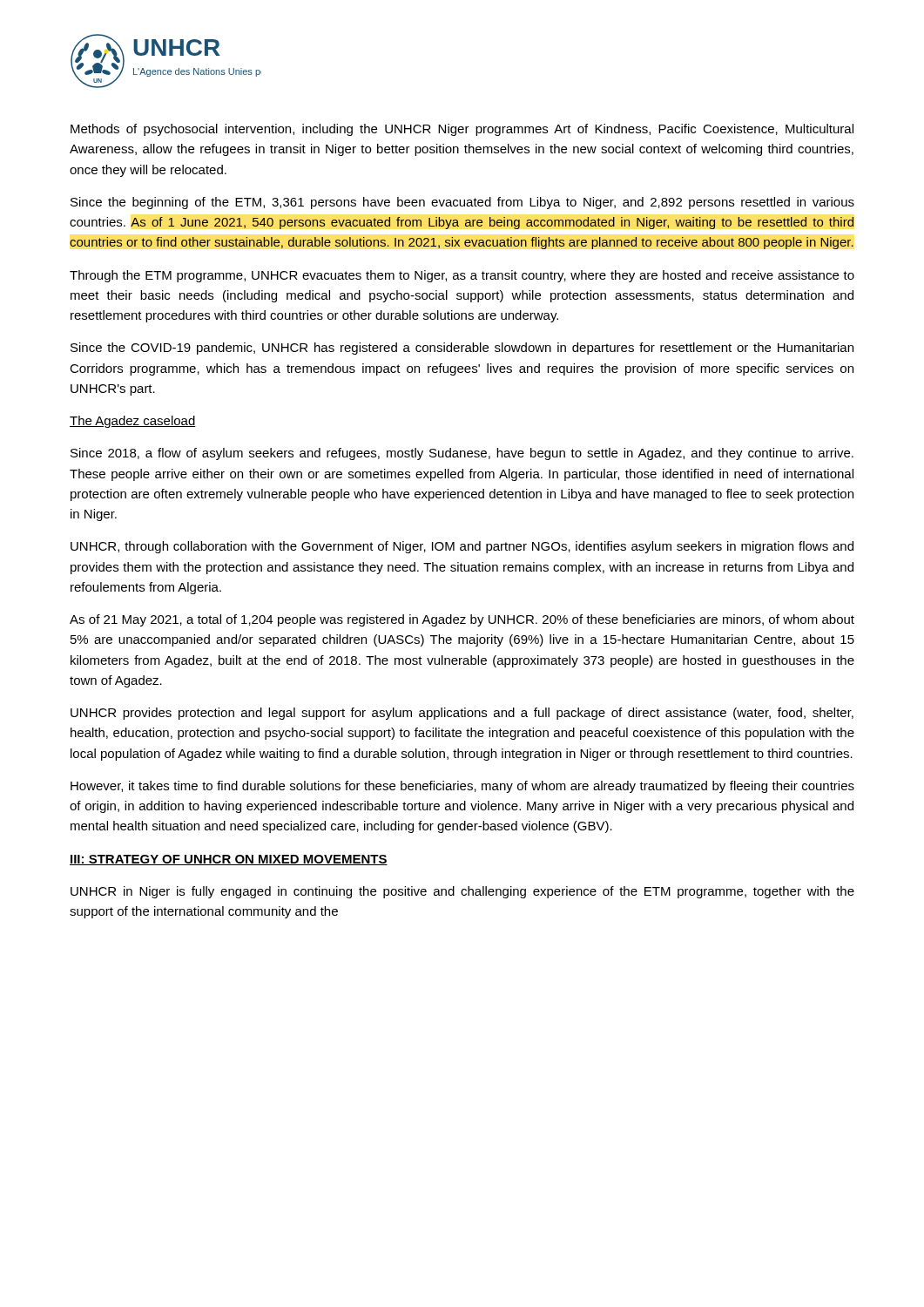Point to "The Agadez caseload"
Image resolution: width=924 pixels, height=1307 pixels.
pyautogui.click(x=133, y=422)
